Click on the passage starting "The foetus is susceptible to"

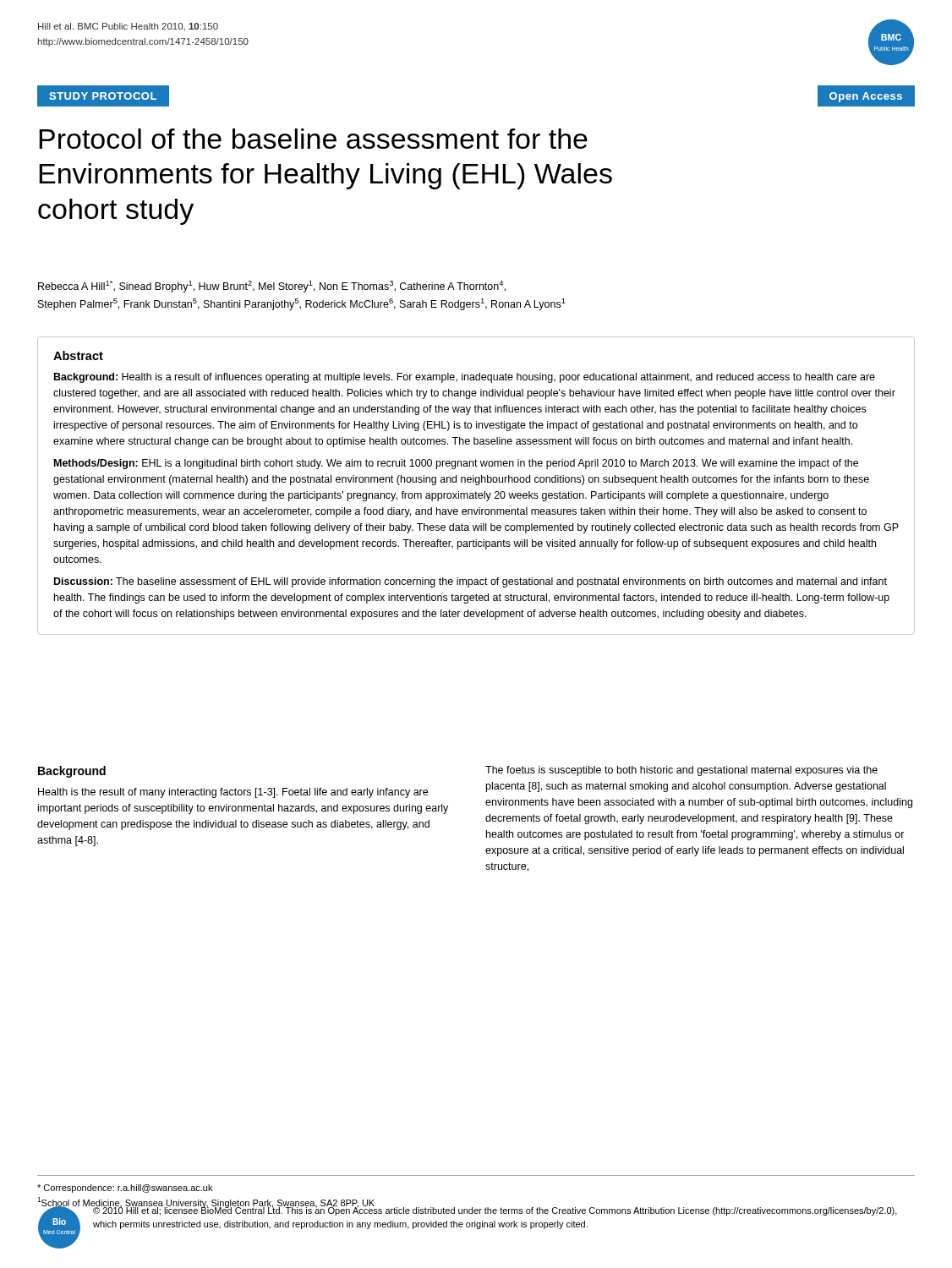(x=699, y=818)
